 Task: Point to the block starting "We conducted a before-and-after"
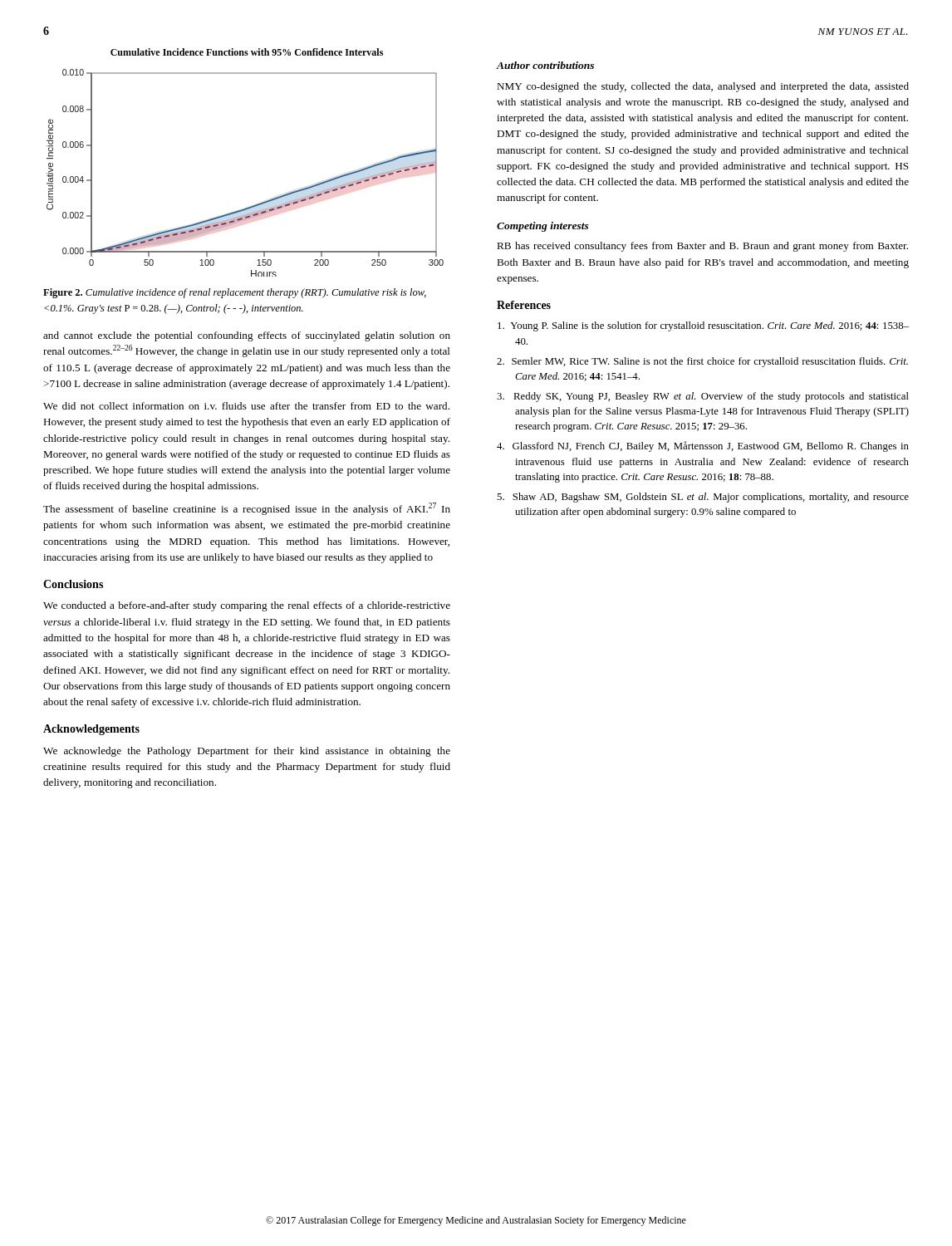(x=247, y=654)
